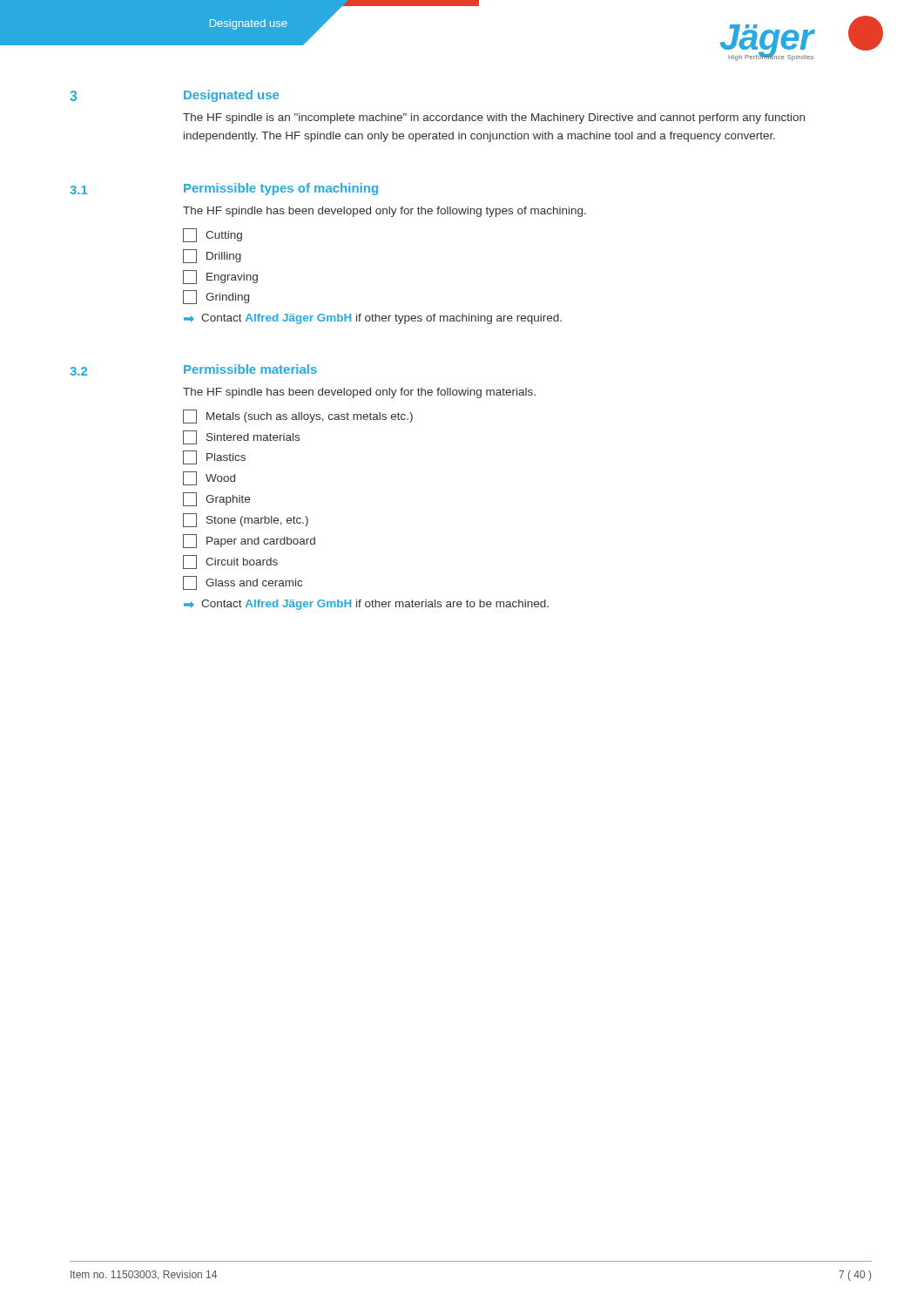The image size is (924, 1307).
Task: Point to the block starting "The HF spindle is an "incomplete machine" in"
Action: (x=494, y=126)
